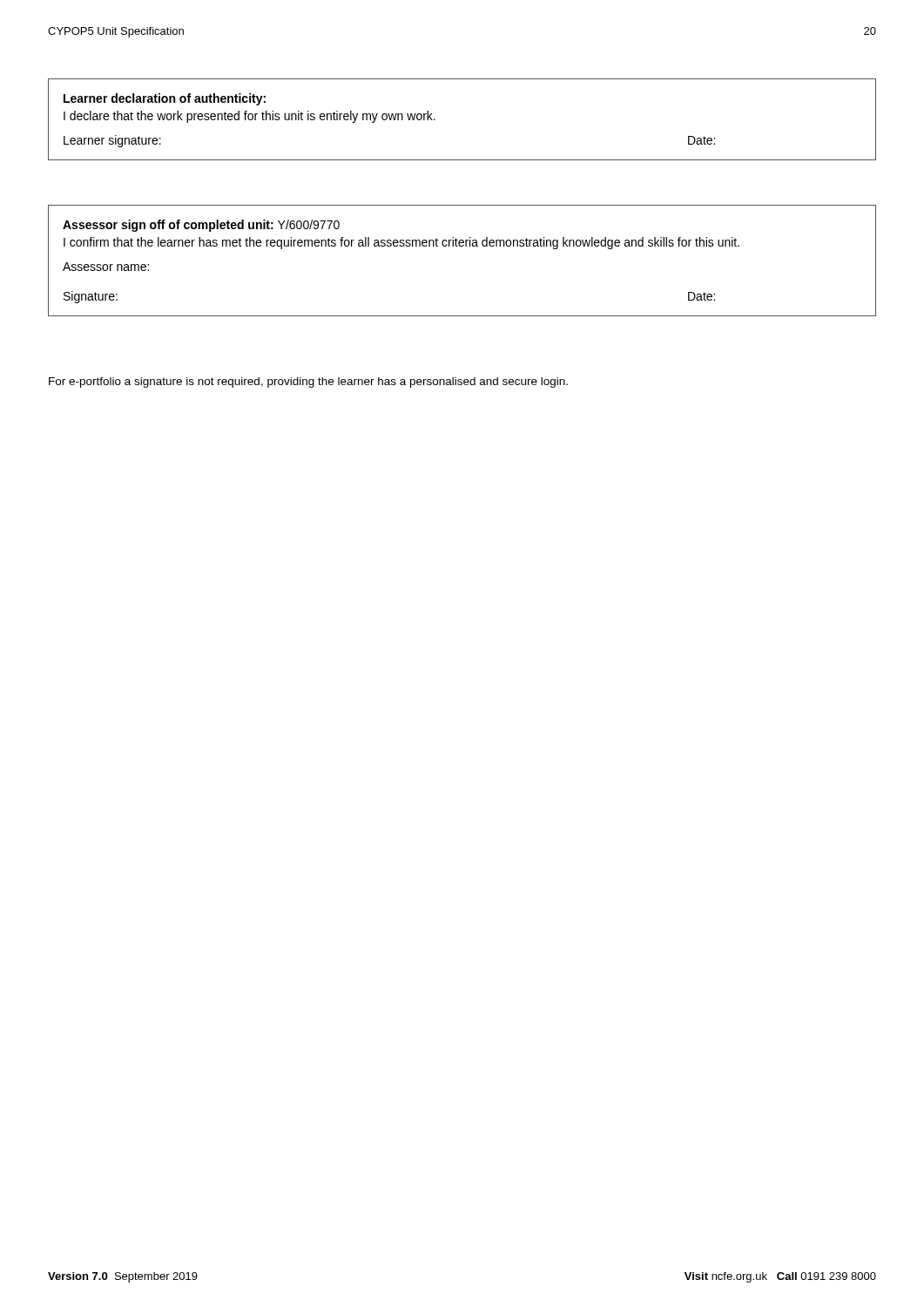Screen dimensions: 1307x924
Task: Select the table that reads "Learner declaration of"
Action: click(x=462, y=119)
